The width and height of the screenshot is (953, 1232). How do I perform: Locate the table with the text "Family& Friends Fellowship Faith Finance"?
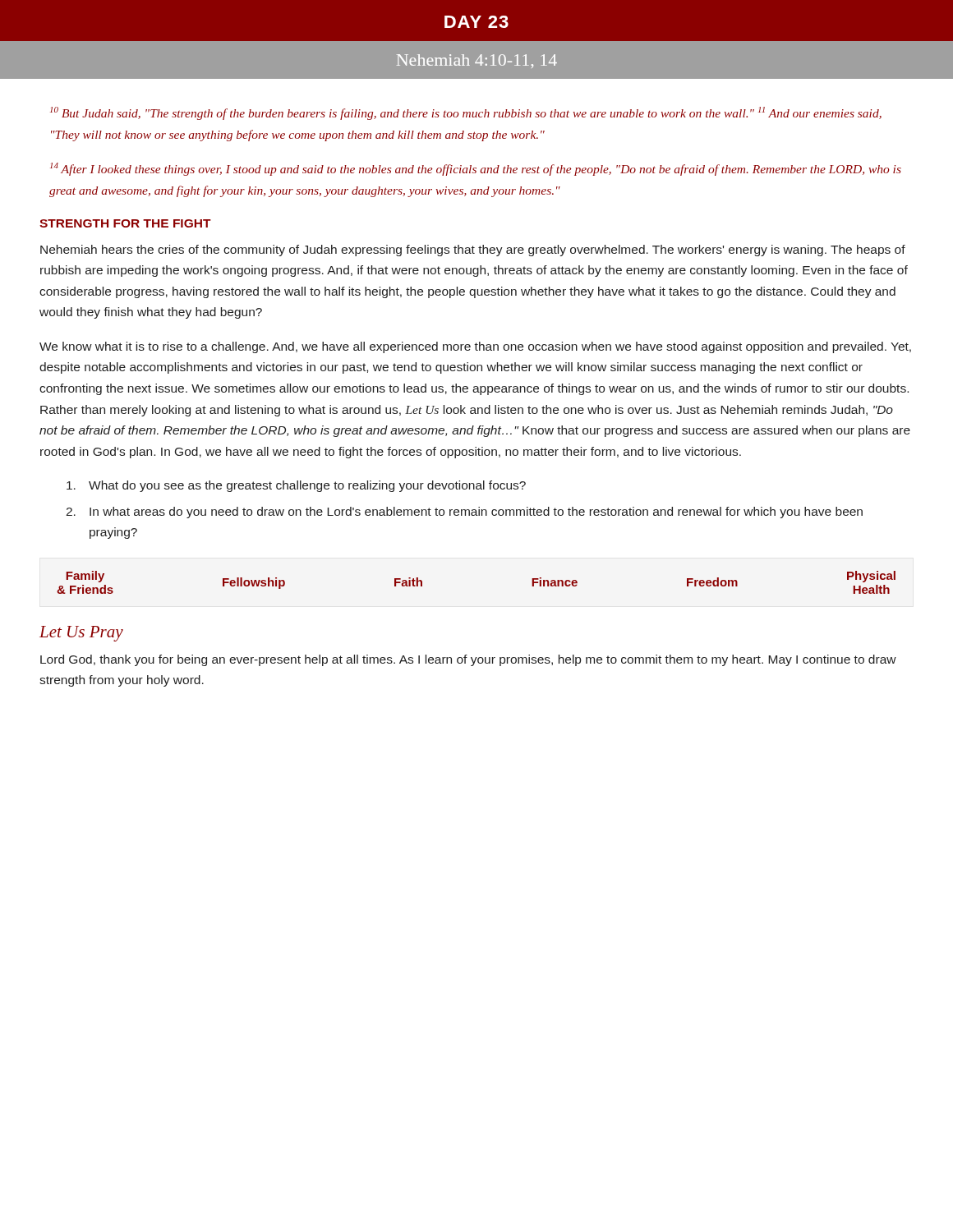pos(476,582)
